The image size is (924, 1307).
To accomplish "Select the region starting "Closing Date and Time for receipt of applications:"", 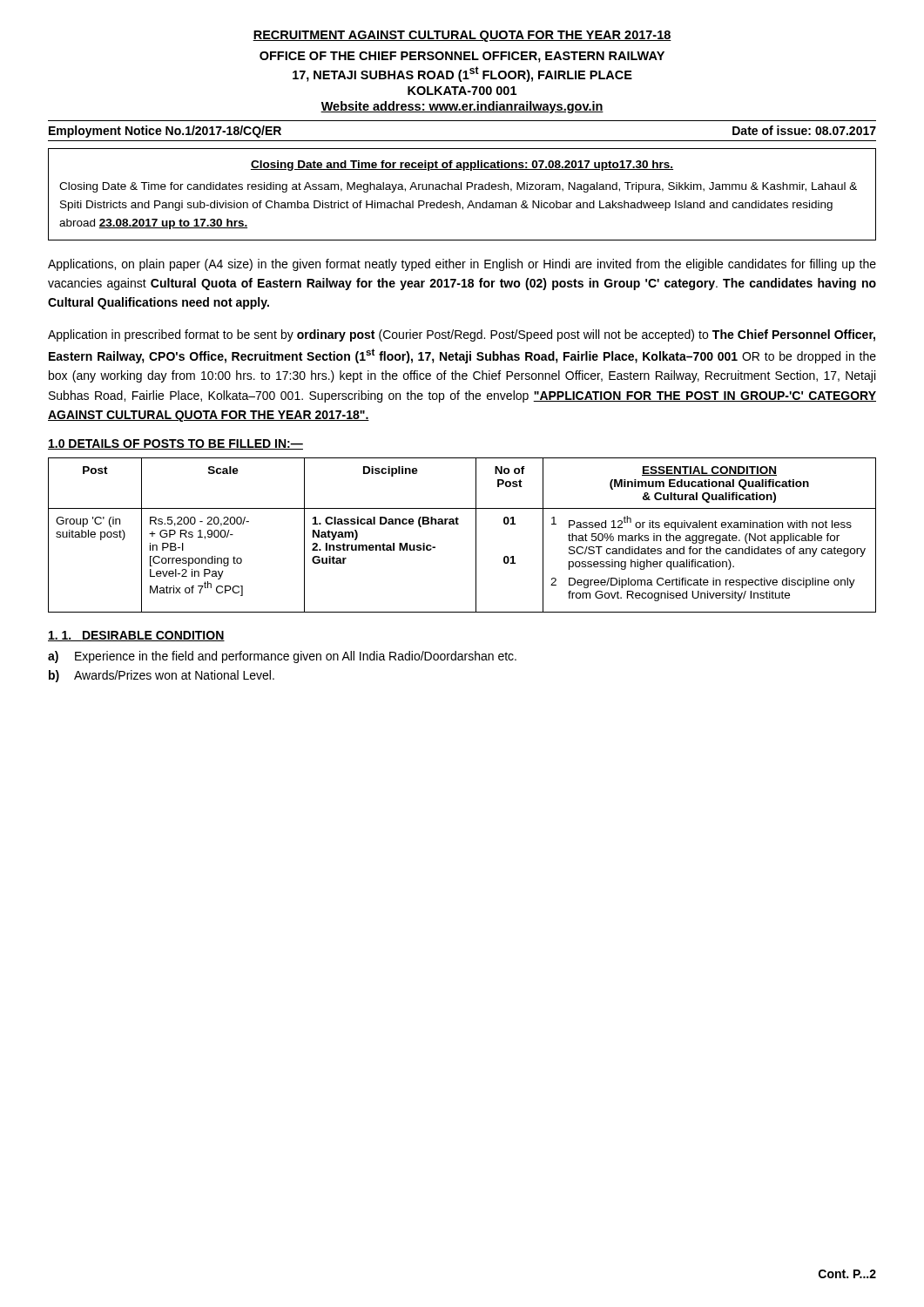I will [462, 192].
